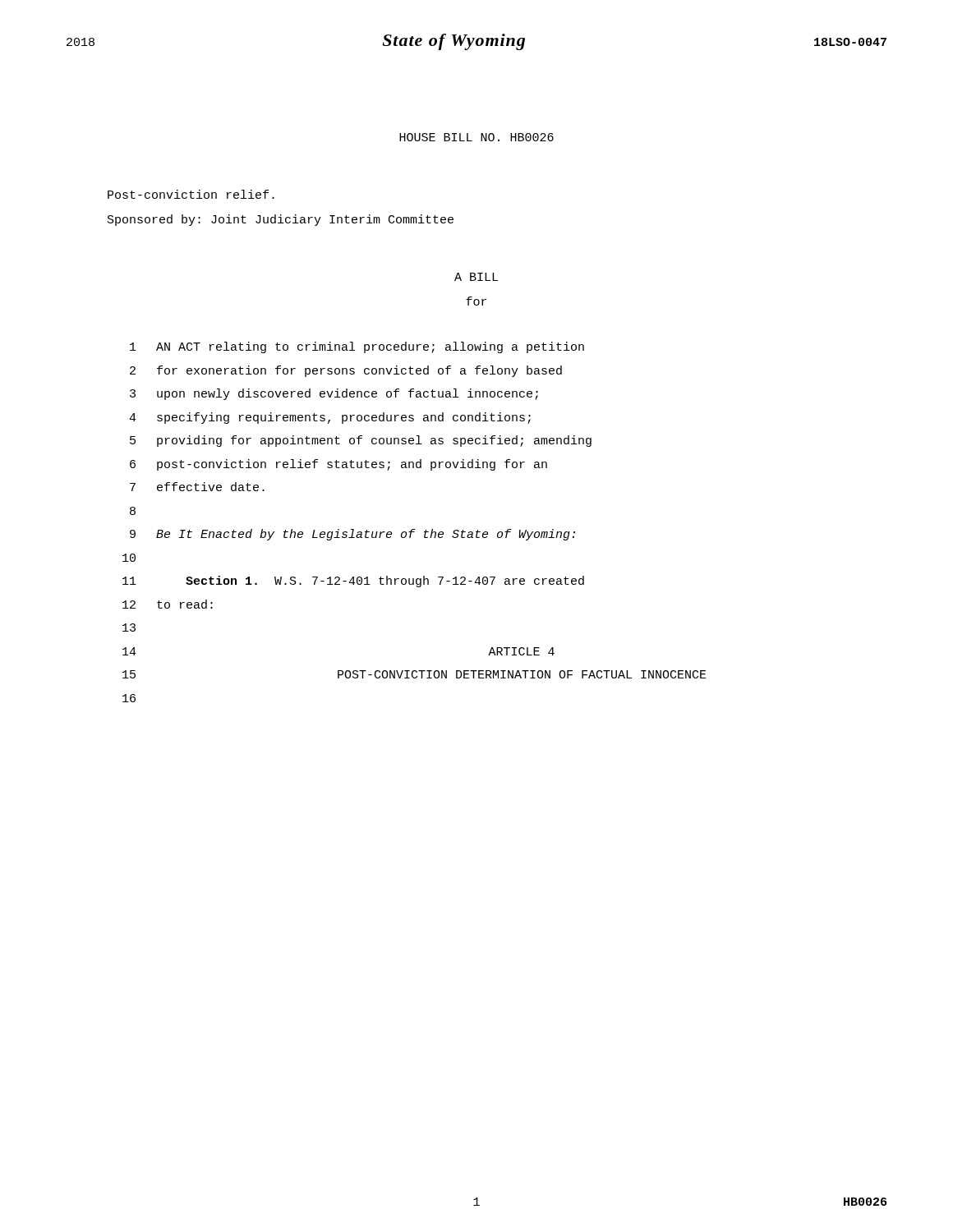Select the region starting "Post-conviction relief."
The height and width of the screenshot is (1232, 953).
click(192, 196)
